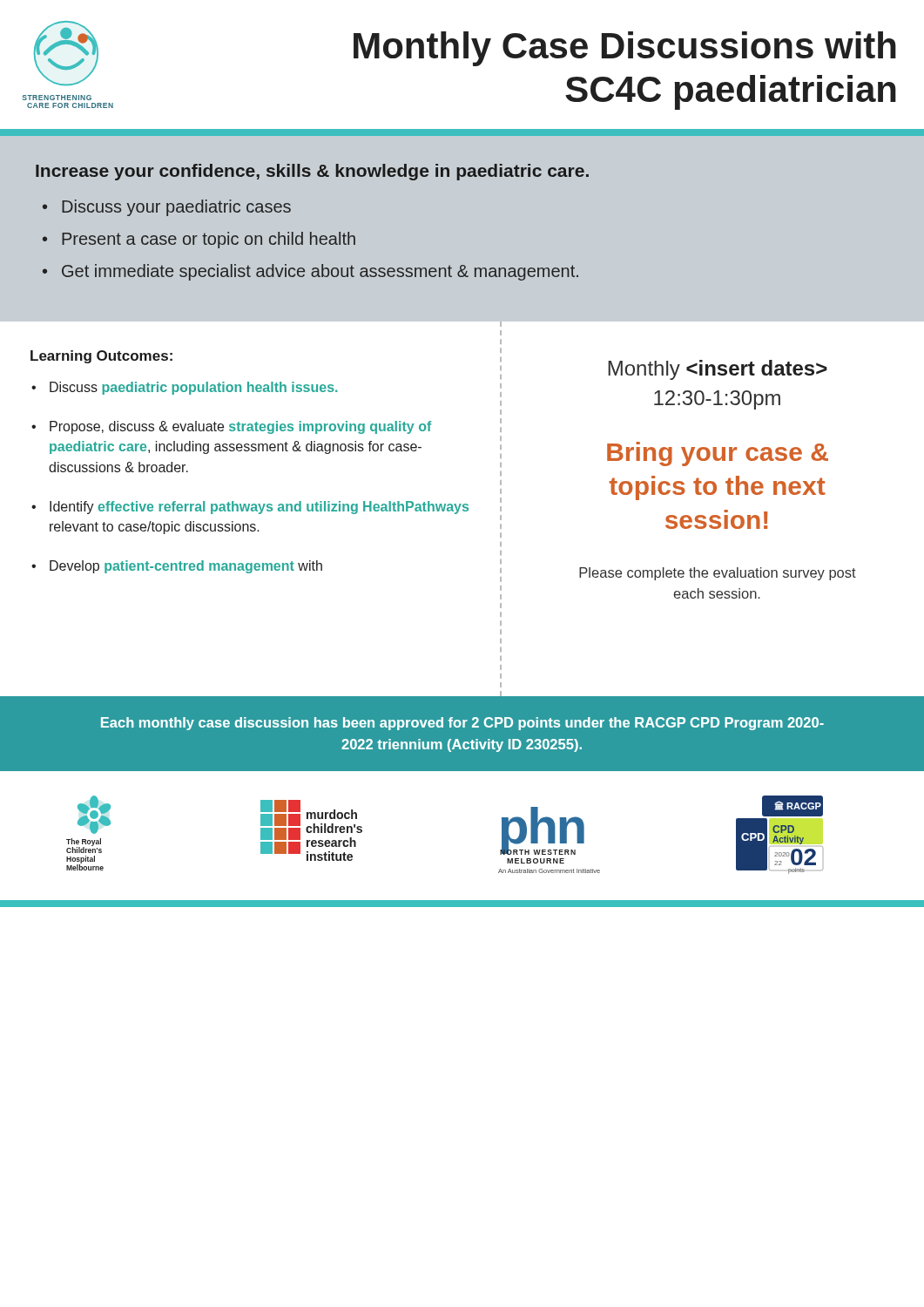Where does it say "Learning Outcomes:"?
Viewport: 924px width, 1307px height.
pyautogui.click(x=102, y=356)
